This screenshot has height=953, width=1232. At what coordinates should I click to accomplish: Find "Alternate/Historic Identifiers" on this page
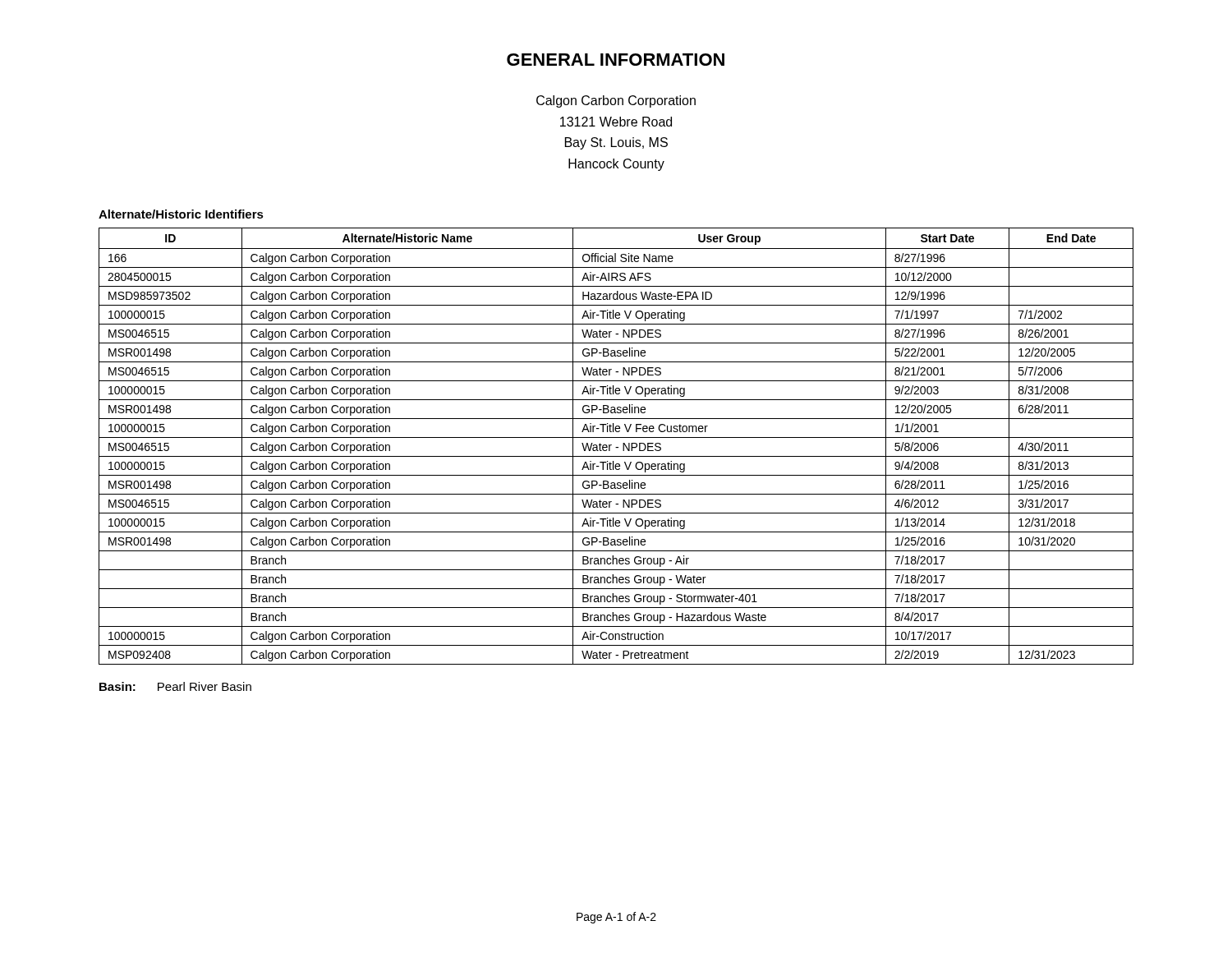coord(181,214)
